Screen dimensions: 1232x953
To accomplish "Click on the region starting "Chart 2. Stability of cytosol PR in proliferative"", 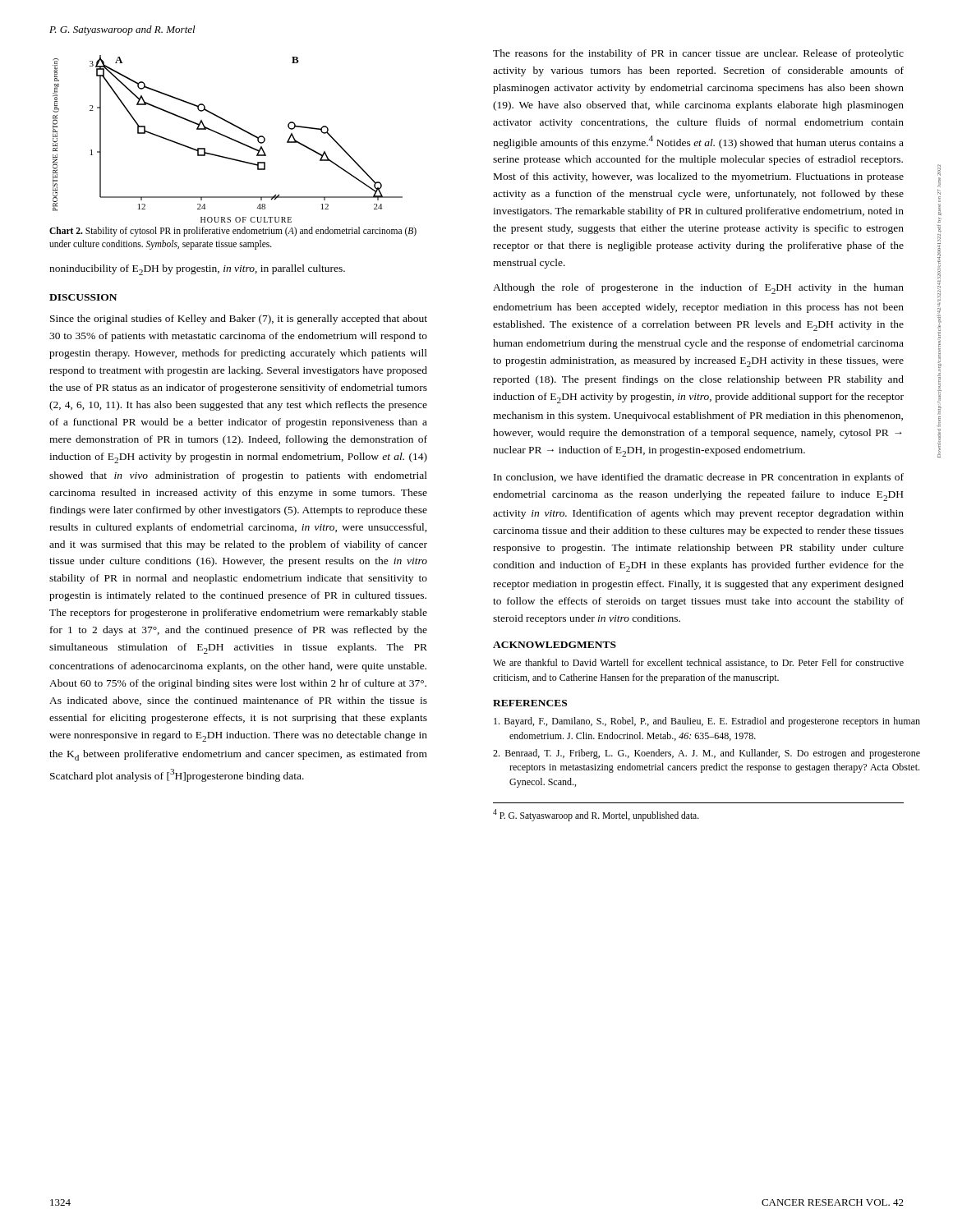I will point(233,237).
